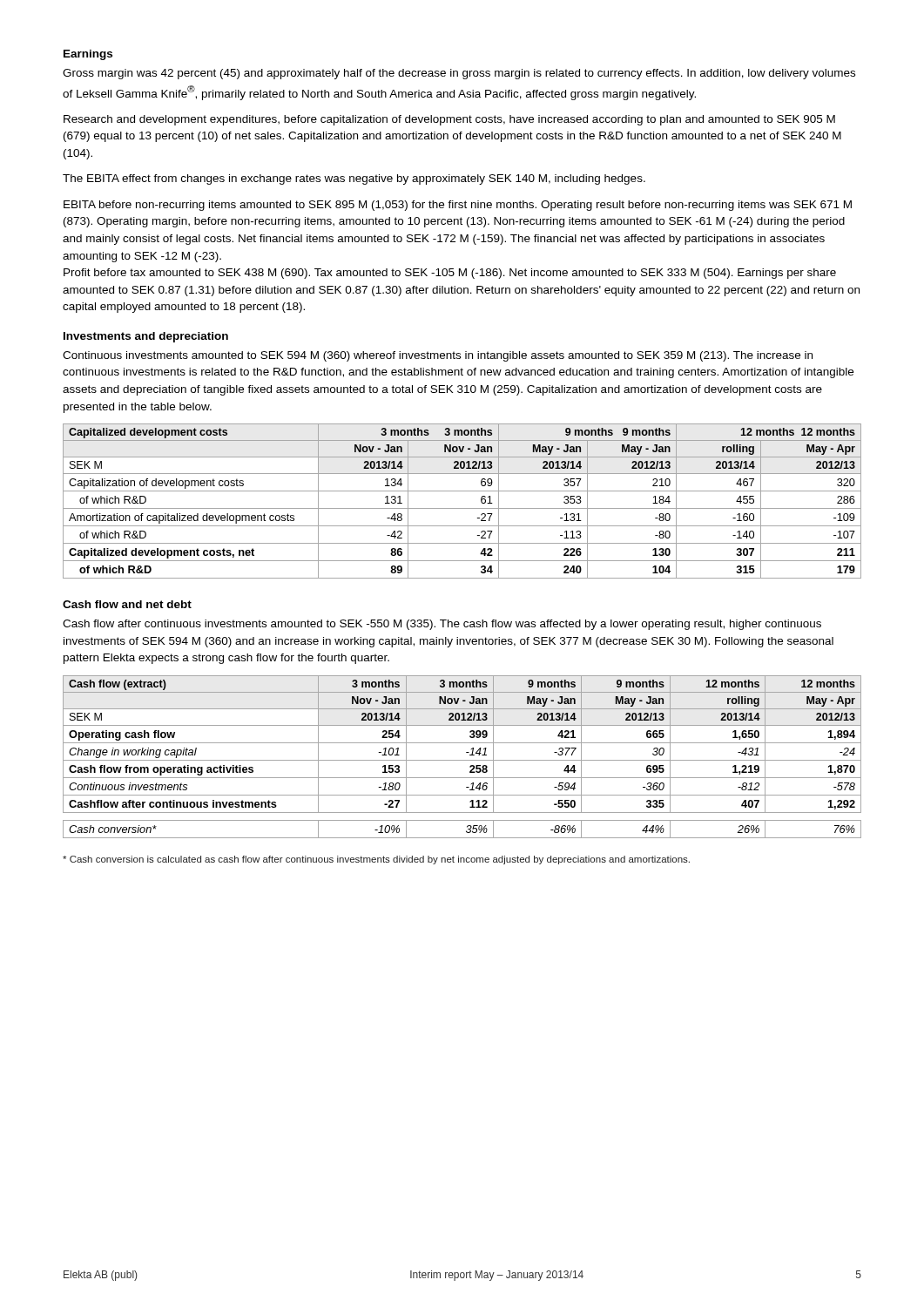Select the footnote that says "Cash conversion is calculated as cash"
Viewport: 924px width, 1307px height.
377,859
